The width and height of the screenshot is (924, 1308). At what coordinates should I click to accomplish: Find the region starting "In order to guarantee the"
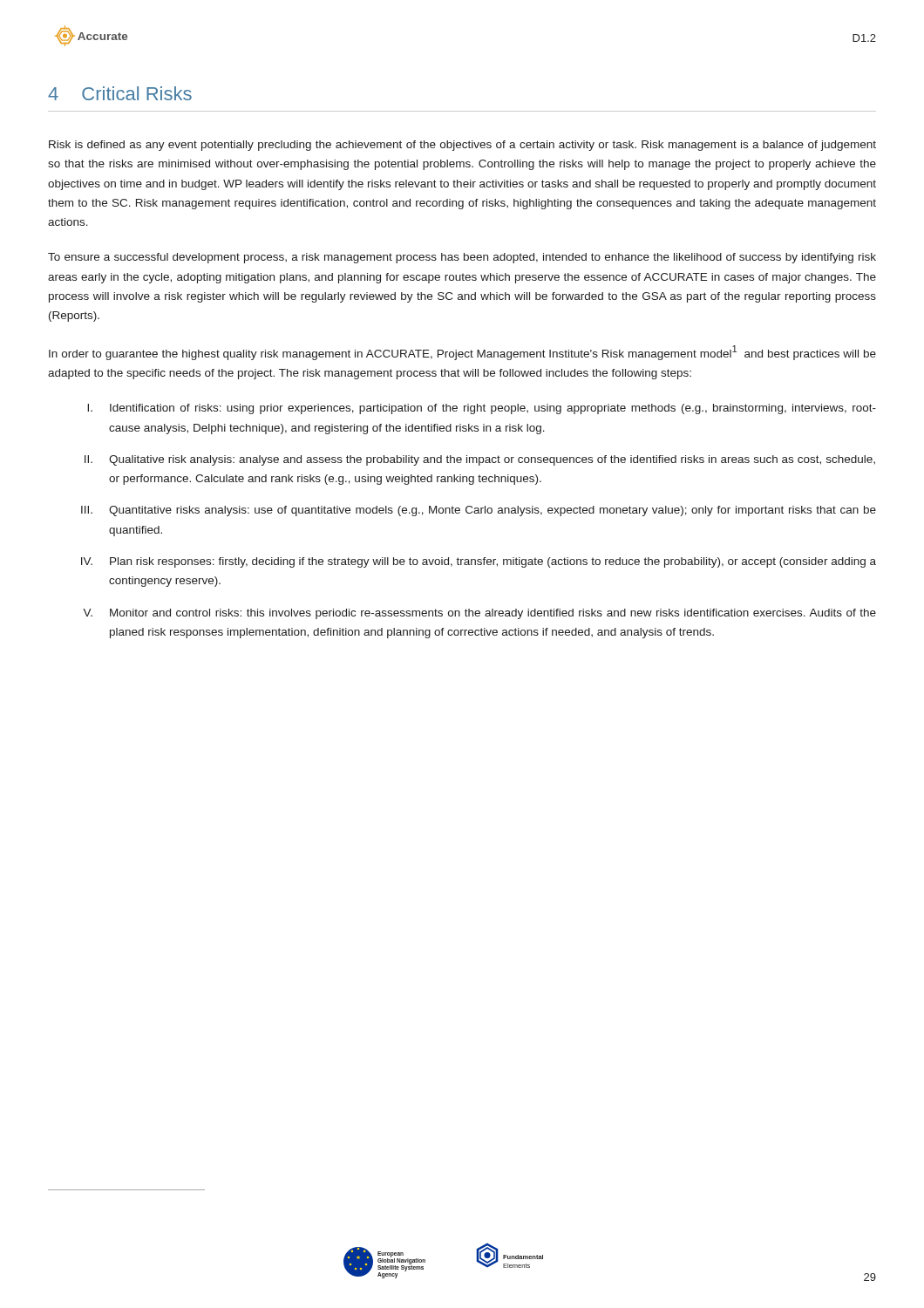pyautogui.click(x=462, y=362)
